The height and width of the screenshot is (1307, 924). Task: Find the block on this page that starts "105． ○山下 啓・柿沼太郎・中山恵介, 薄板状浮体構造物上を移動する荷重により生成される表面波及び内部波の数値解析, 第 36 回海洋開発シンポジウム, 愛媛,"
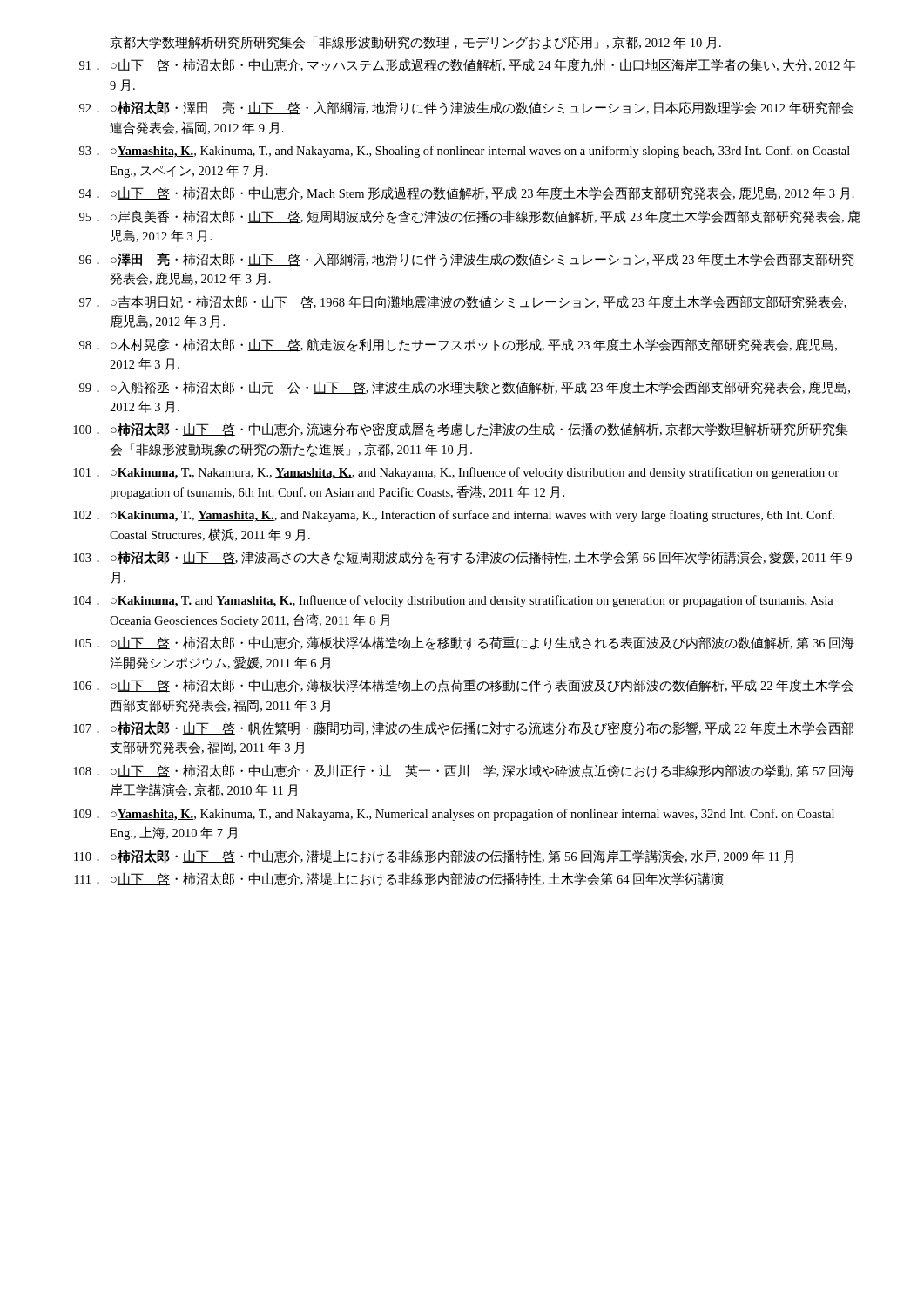462,653
